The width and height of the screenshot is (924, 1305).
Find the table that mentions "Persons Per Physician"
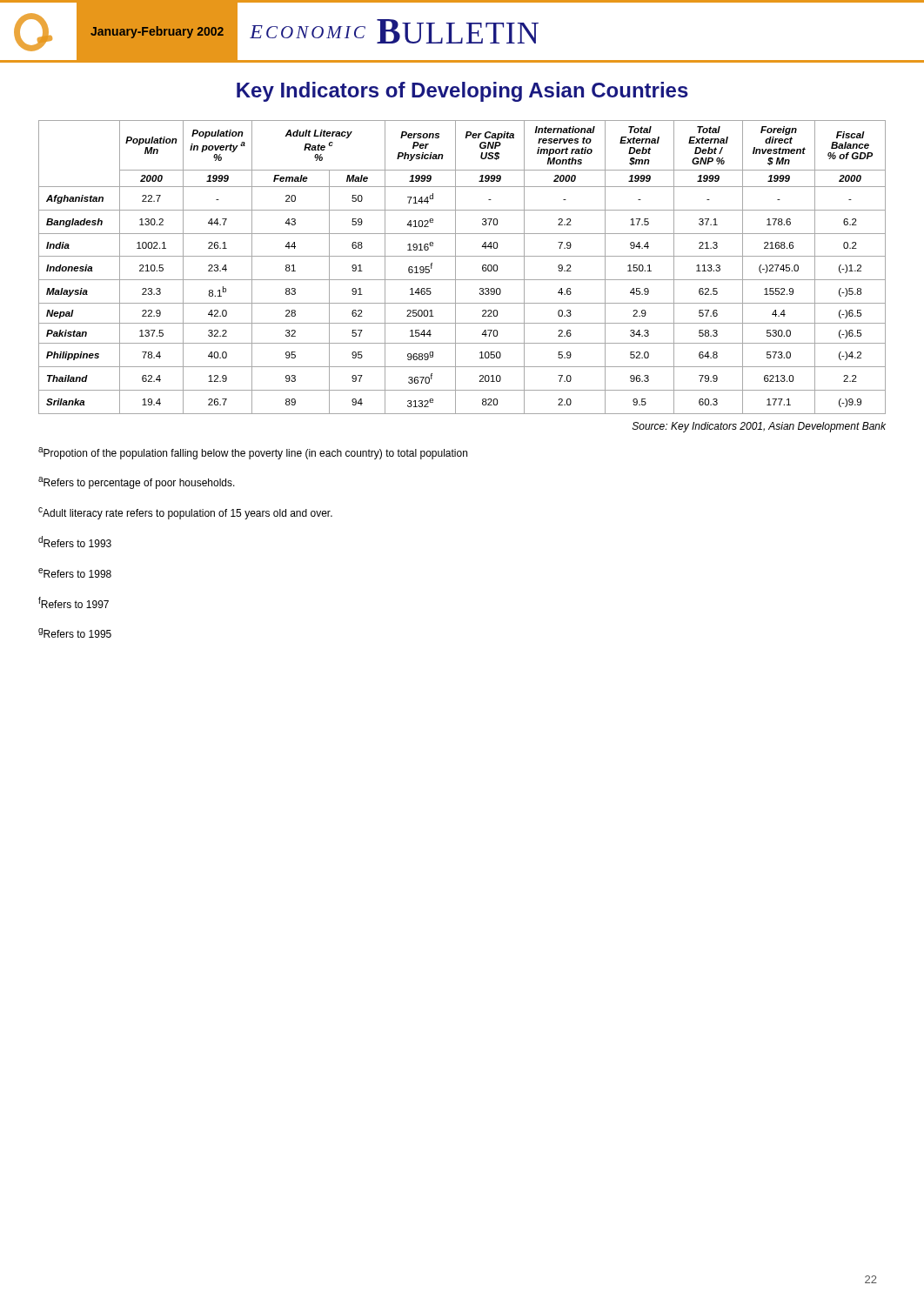(462, 267)
